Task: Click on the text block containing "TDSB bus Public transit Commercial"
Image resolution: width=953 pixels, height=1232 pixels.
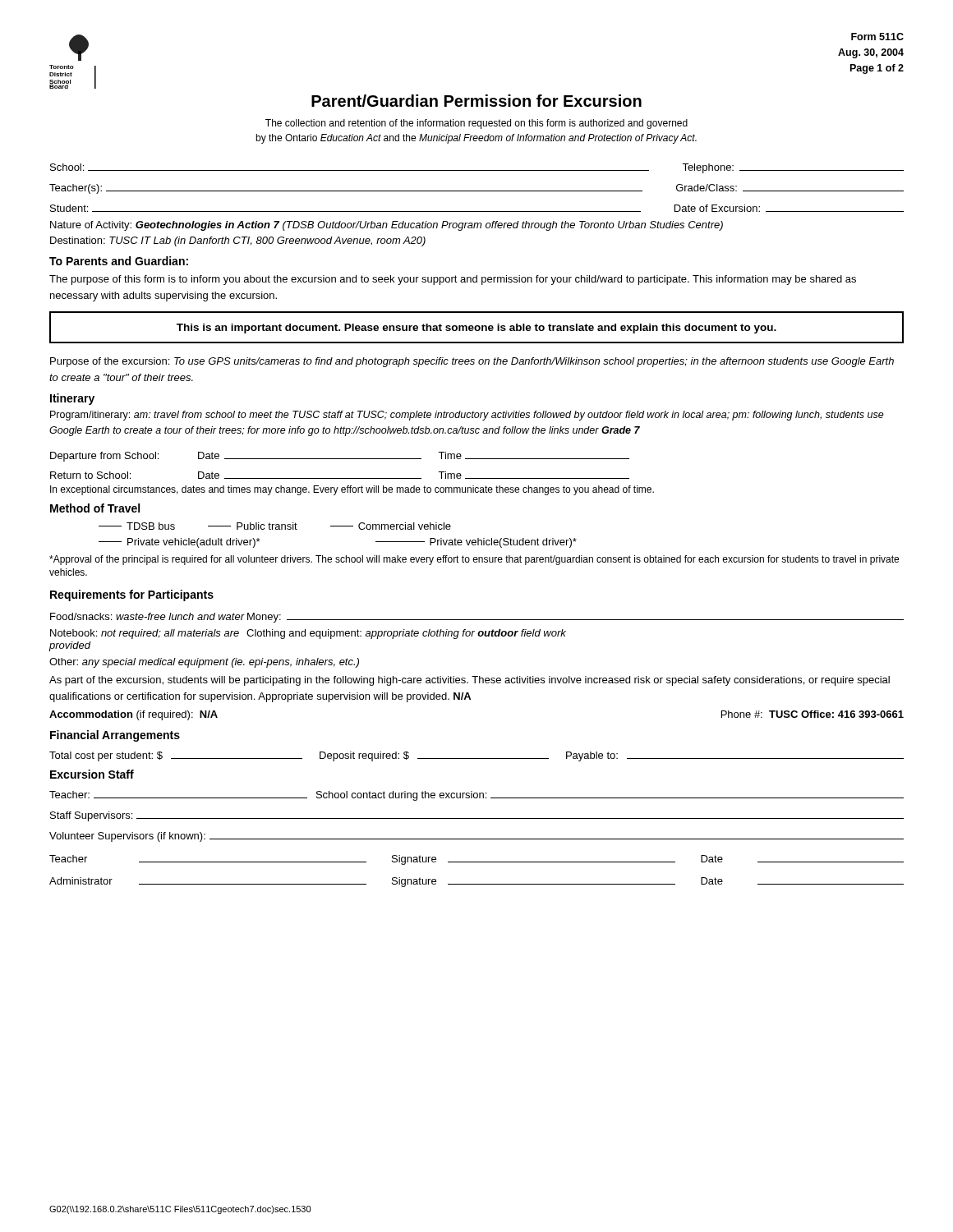Action: point(501,533)
